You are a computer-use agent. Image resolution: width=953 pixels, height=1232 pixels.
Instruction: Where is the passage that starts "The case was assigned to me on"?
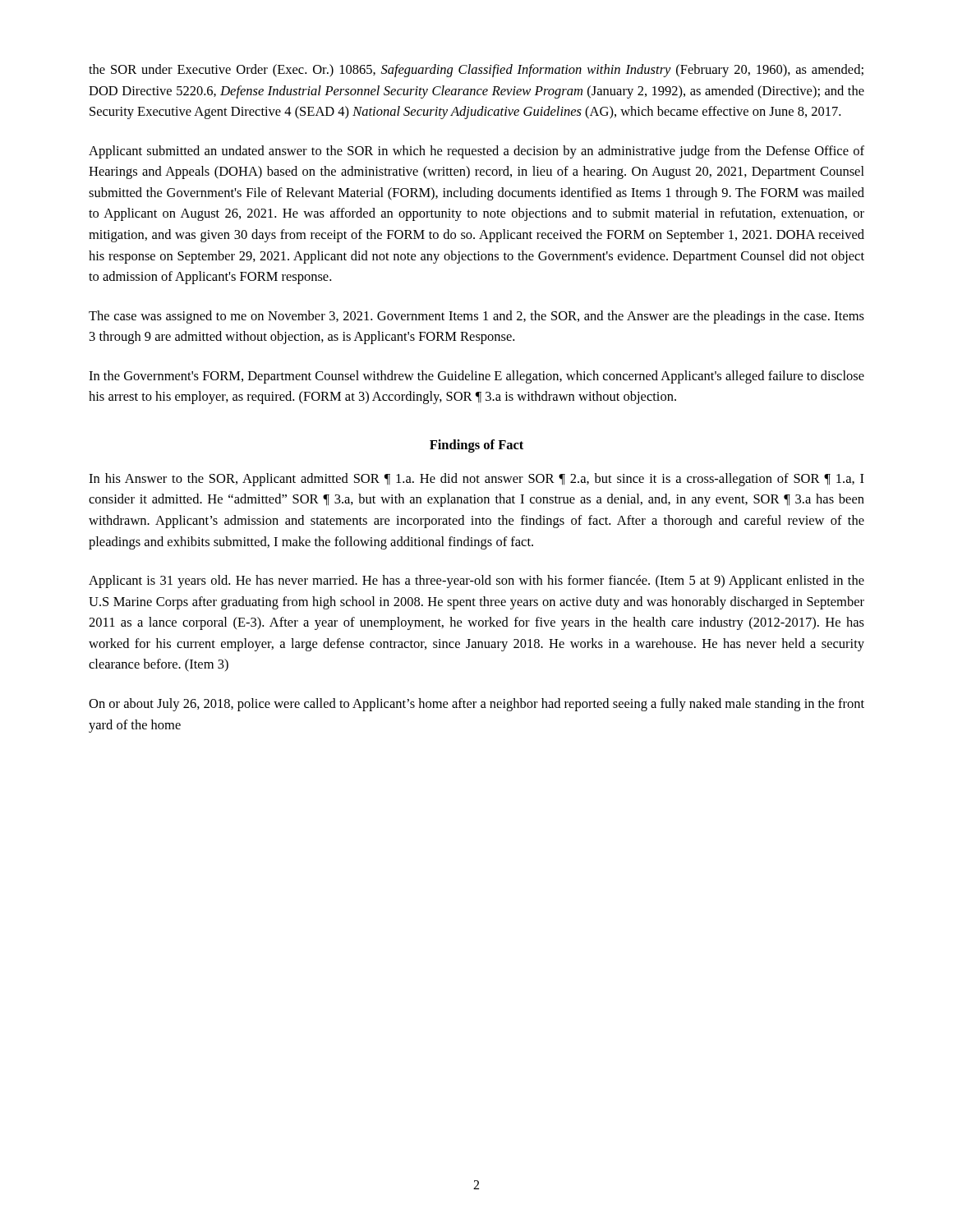pyautogui.click(x=476, y=326)
